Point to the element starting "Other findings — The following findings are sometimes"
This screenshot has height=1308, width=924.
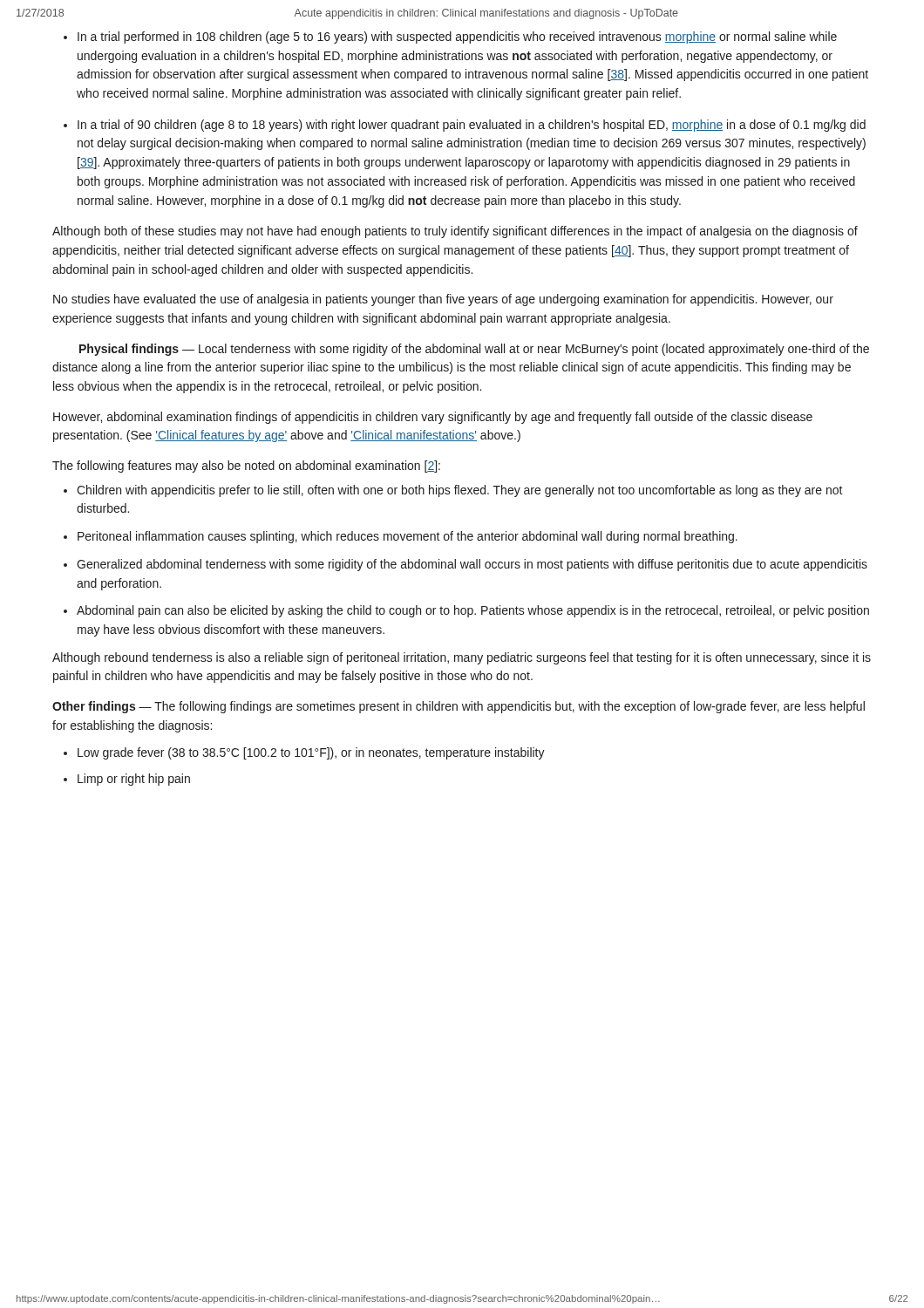click(459, 716)
